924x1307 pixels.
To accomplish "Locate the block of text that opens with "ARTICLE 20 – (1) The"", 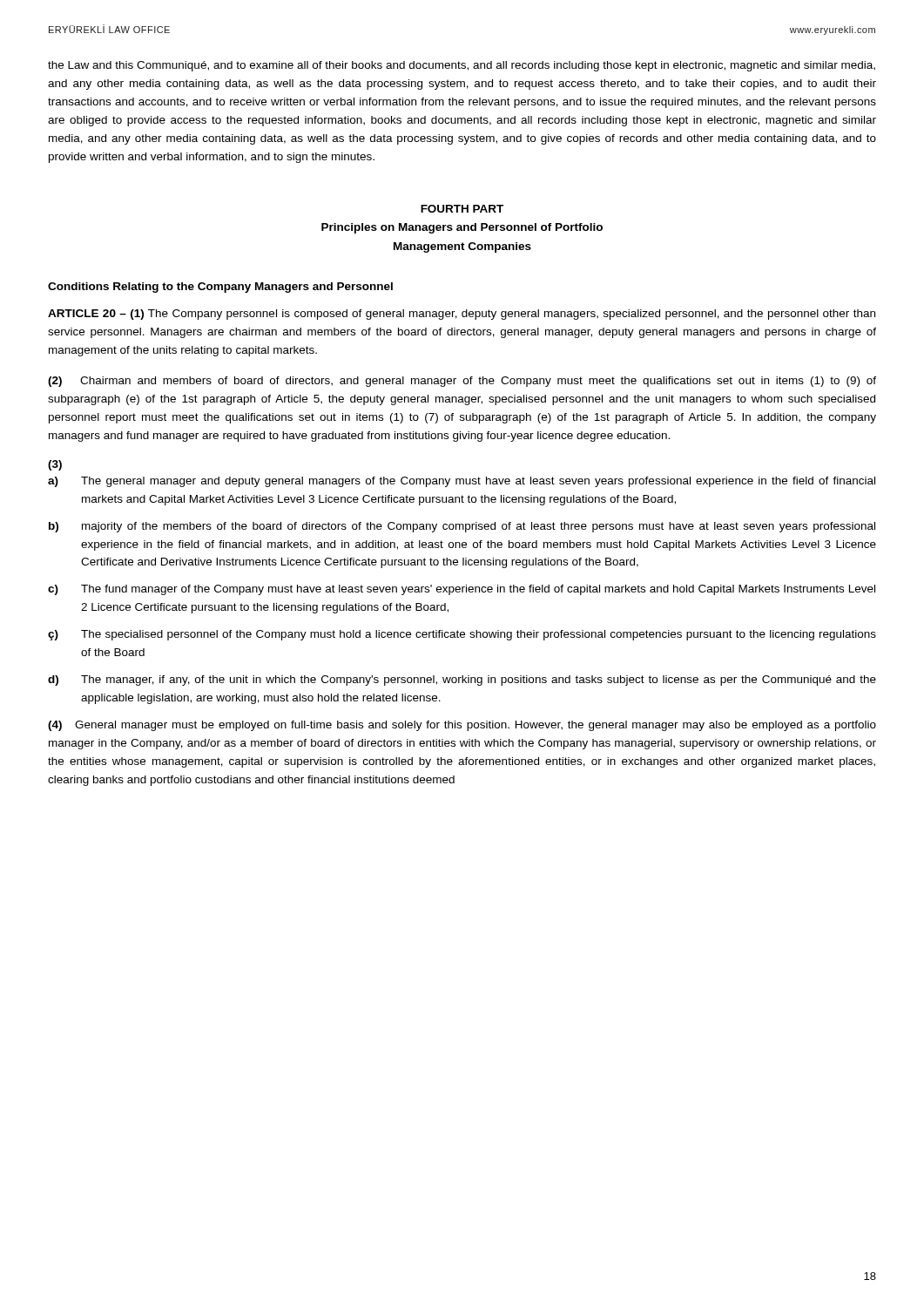I will click(462, 332).
